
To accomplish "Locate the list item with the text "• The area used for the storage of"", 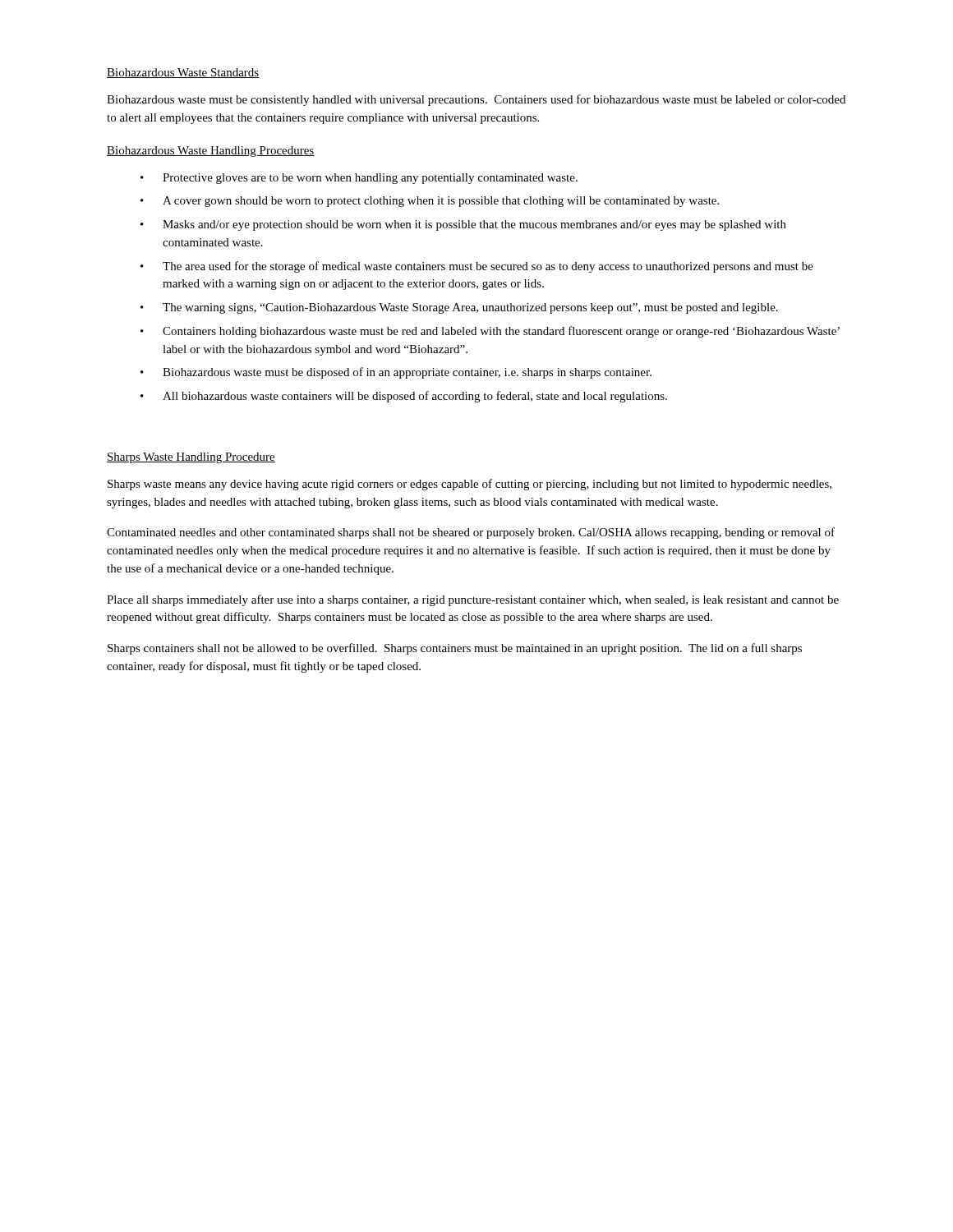I will (x=493, y=275).
